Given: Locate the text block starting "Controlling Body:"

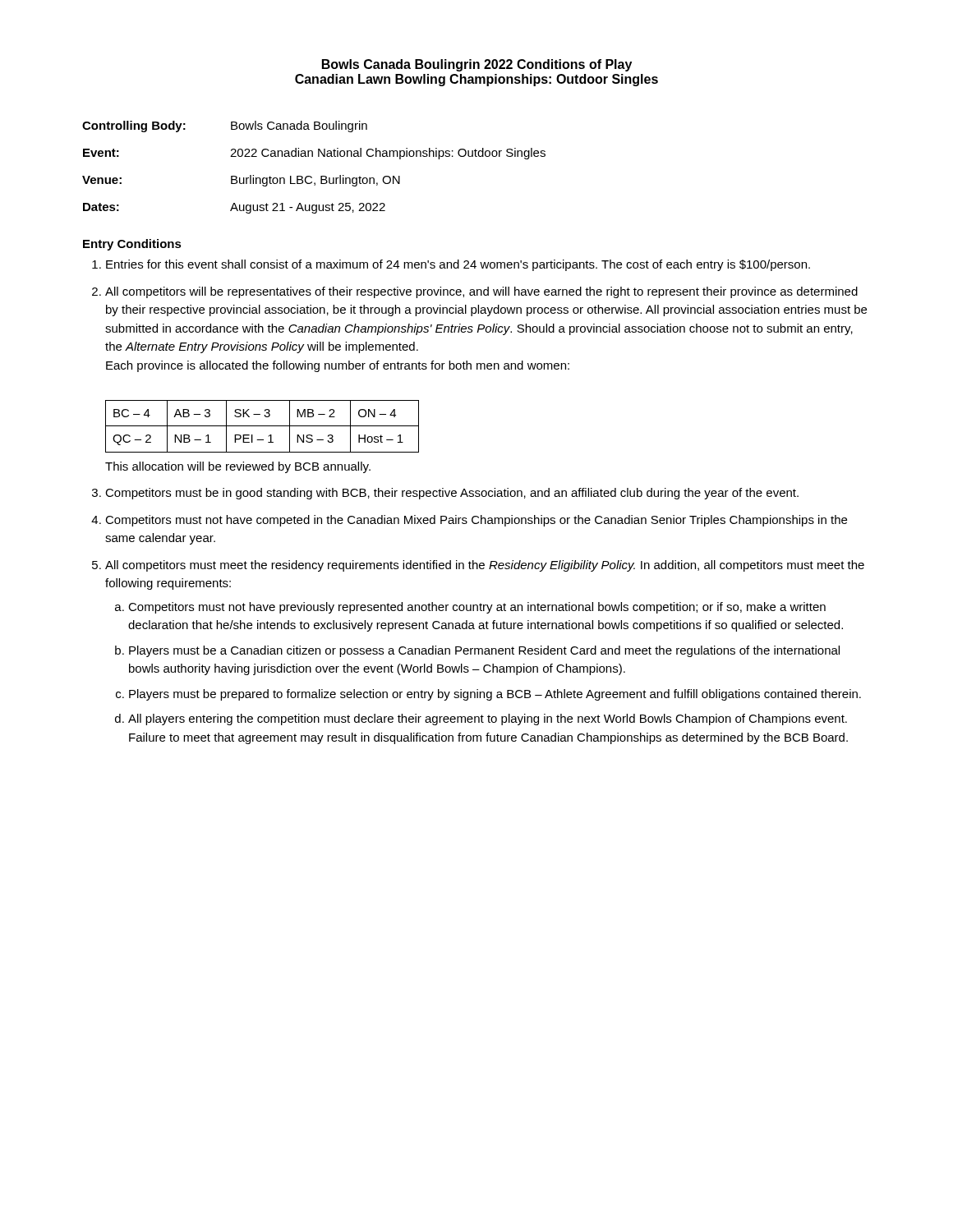Looking at the screenshot, I should (x=134, y=125).
